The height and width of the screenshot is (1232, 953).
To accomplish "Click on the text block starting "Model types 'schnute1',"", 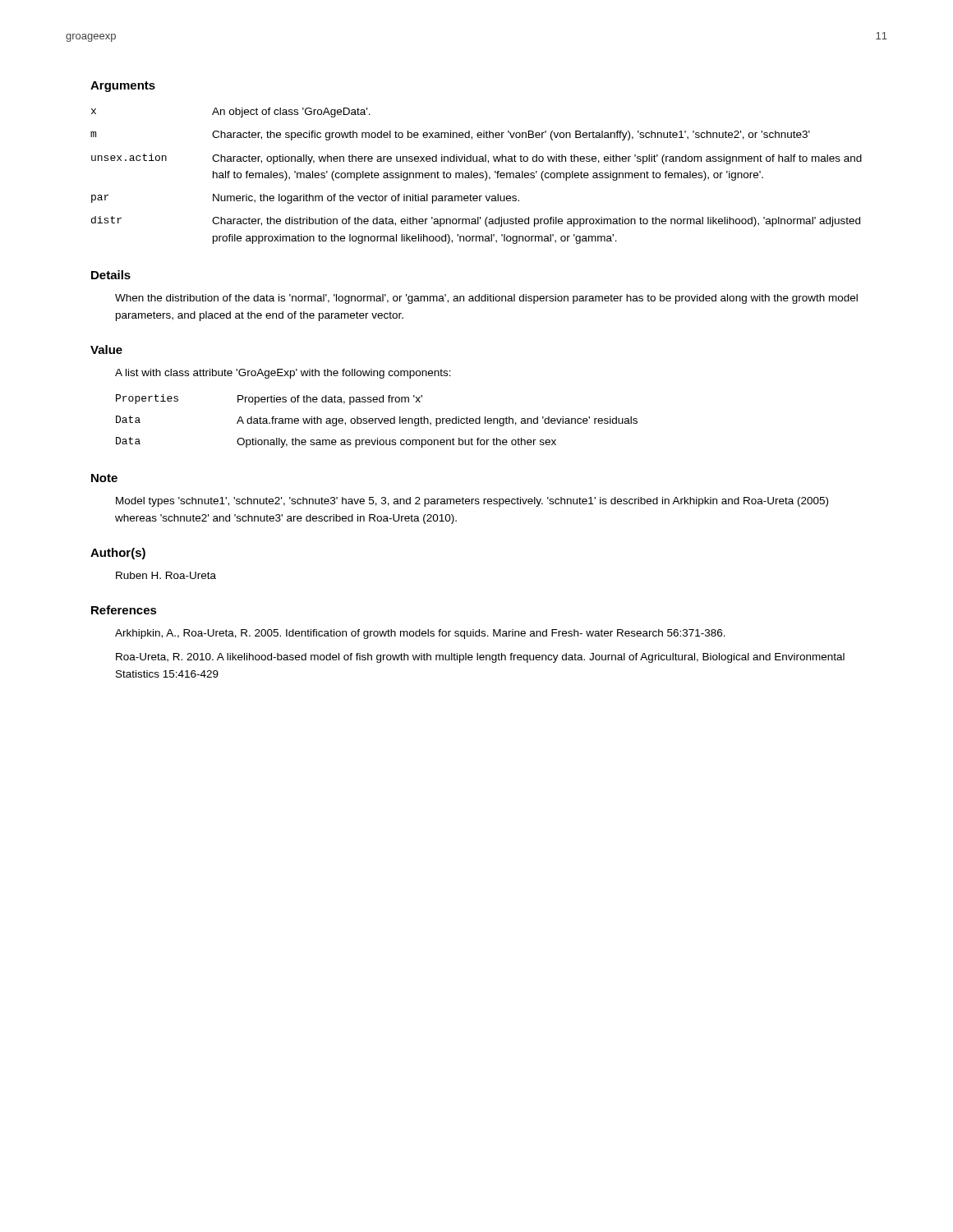I will (472, 509).
